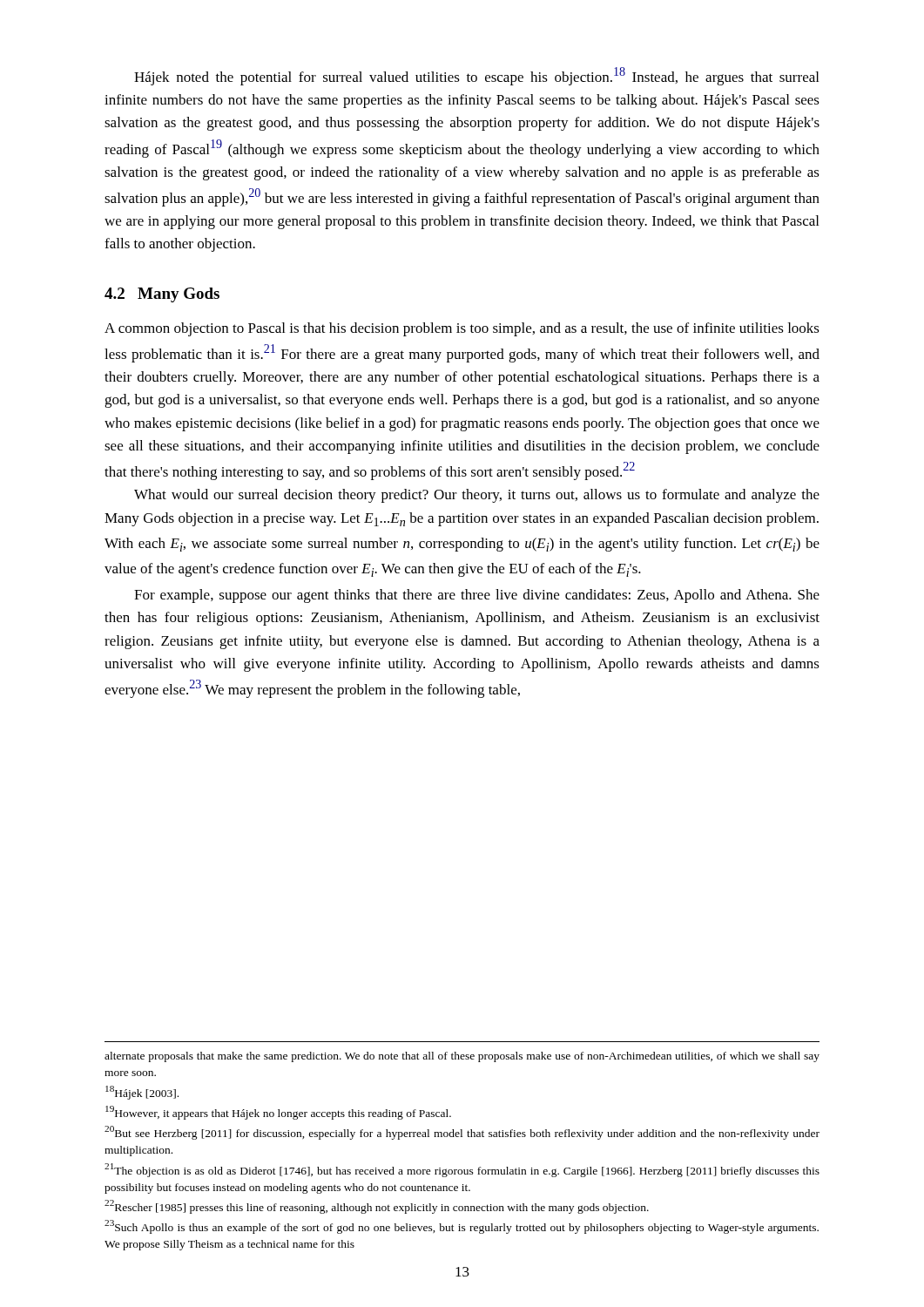The image size is (924, 1307).
Task: Click on the section header with the text "4.2 Many Gods"
Action: pyautogui.click(x=162, y=293)
